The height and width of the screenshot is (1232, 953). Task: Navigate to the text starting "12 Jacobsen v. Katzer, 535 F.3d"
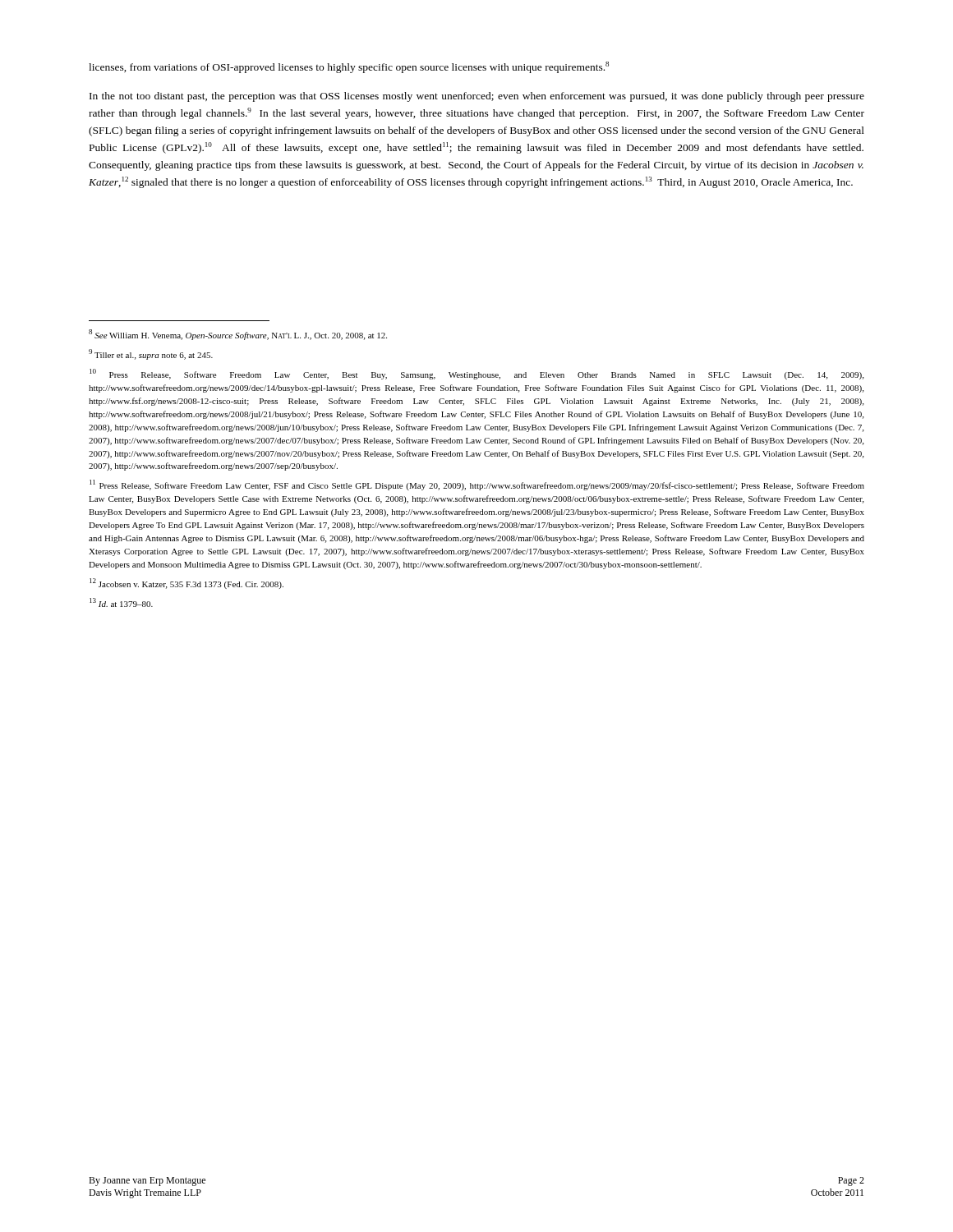(x=186, y=584)
